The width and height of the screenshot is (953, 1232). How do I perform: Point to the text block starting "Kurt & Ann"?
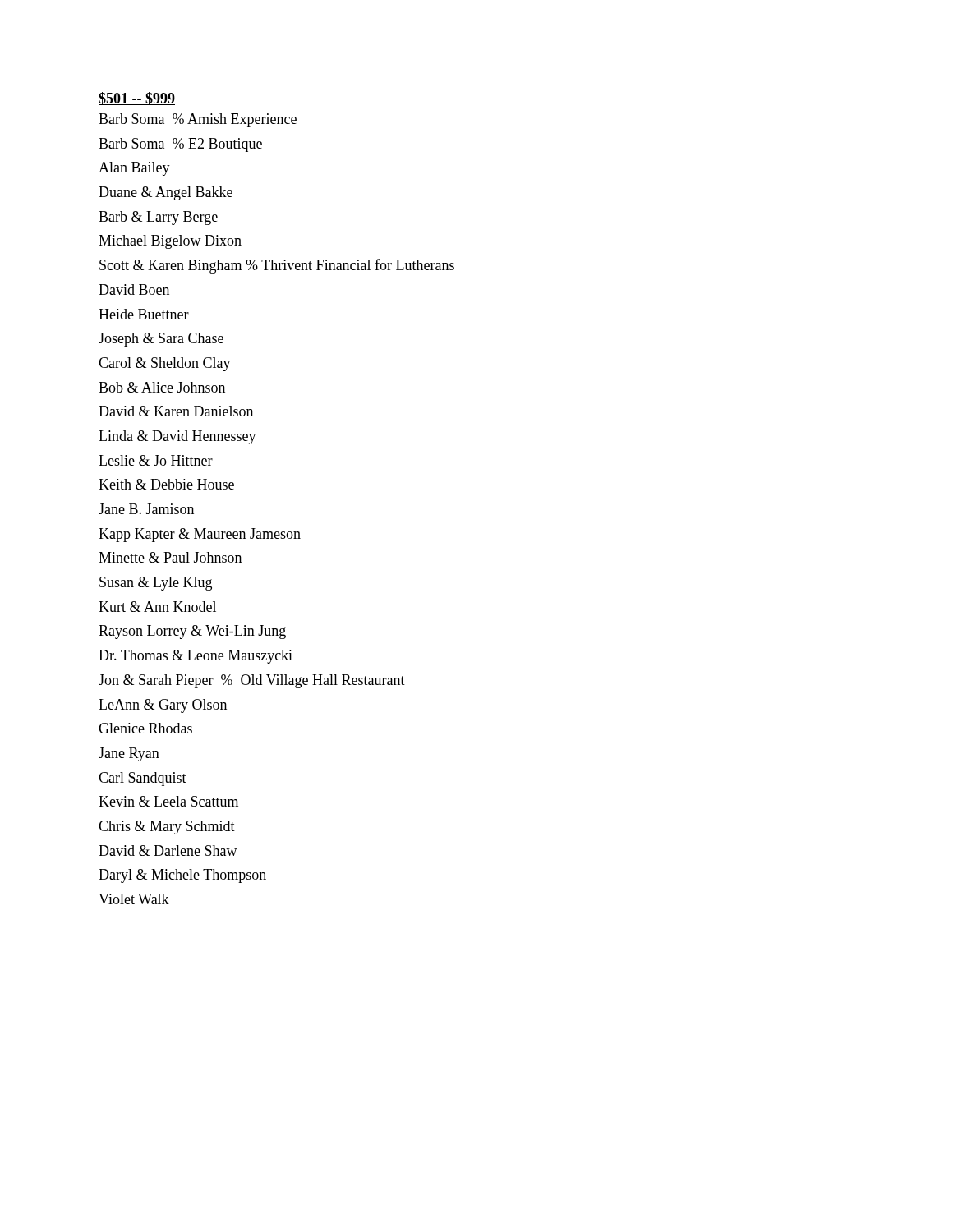pyautogui.click(x=158, y=607)
